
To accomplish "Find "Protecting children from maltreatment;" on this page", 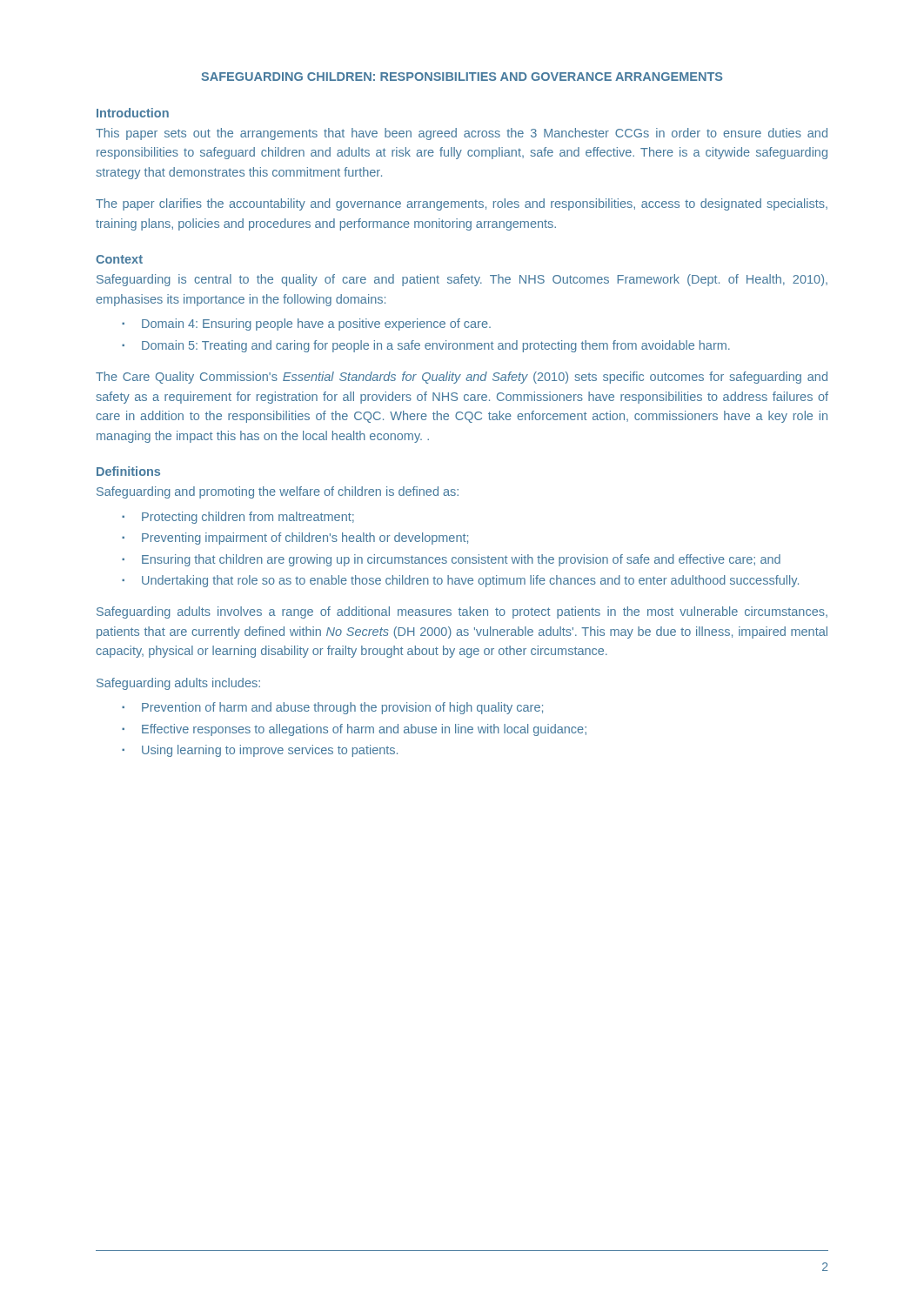I will [x=248, y=516].
